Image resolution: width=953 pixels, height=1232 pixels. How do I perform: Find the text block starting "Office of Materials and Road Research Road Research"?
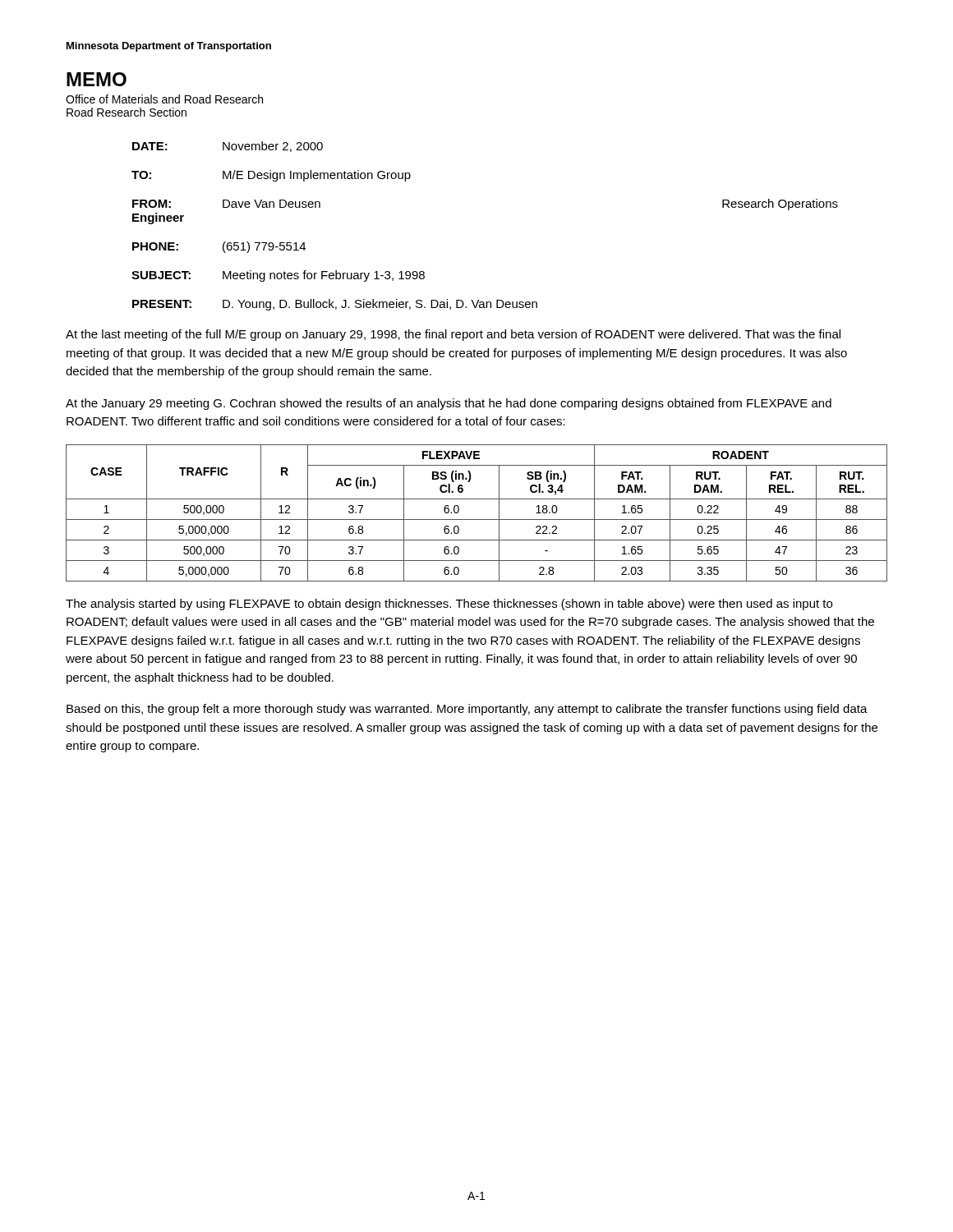(165, 106)
